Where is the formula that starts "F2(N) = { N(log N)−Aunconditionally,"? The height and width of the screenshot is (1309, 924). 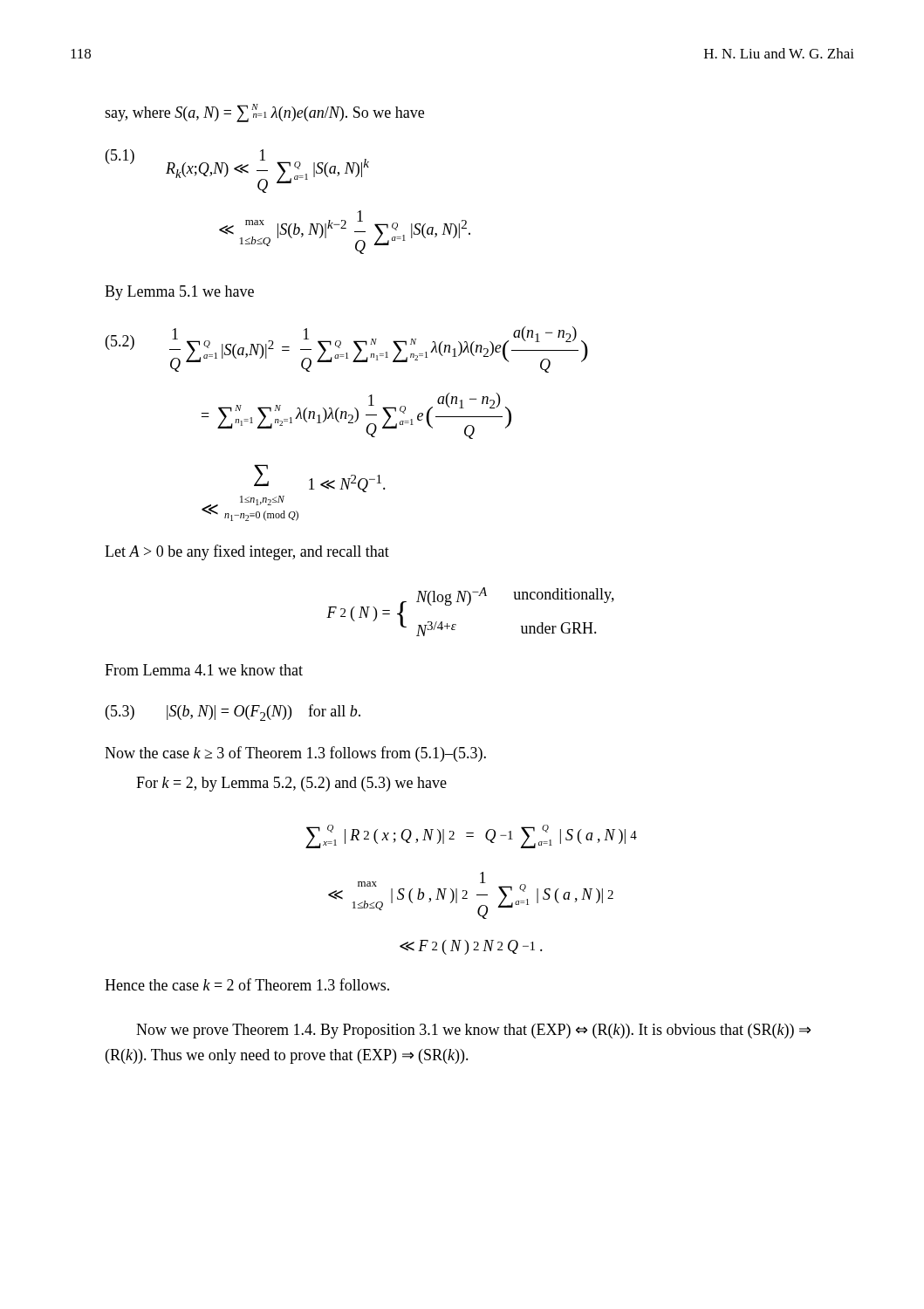click(471, 613)
